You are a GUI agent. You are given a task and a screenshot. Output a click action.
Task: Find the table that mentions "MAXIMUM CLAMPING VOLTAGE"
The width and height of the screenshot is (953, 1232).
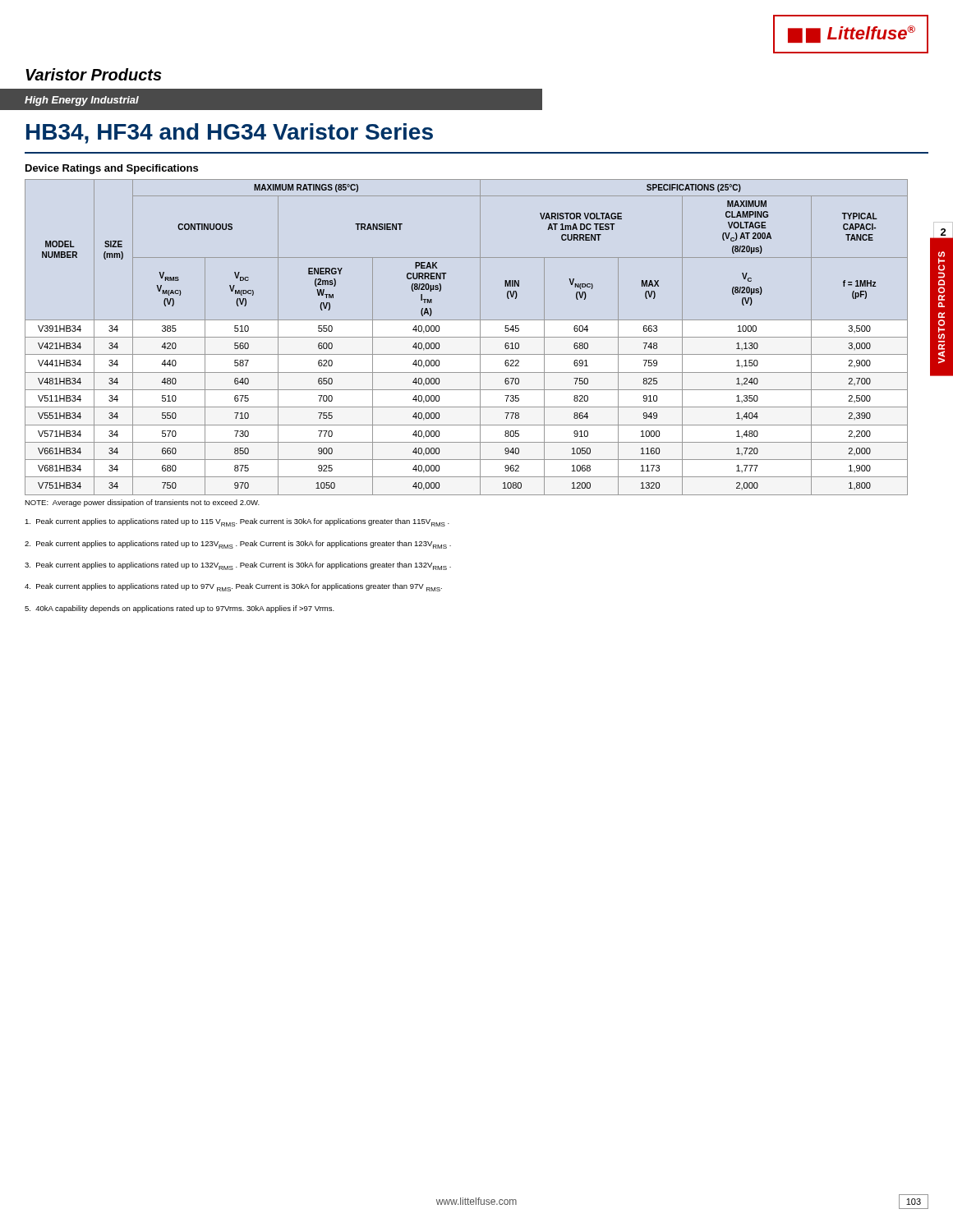[466, 337]
